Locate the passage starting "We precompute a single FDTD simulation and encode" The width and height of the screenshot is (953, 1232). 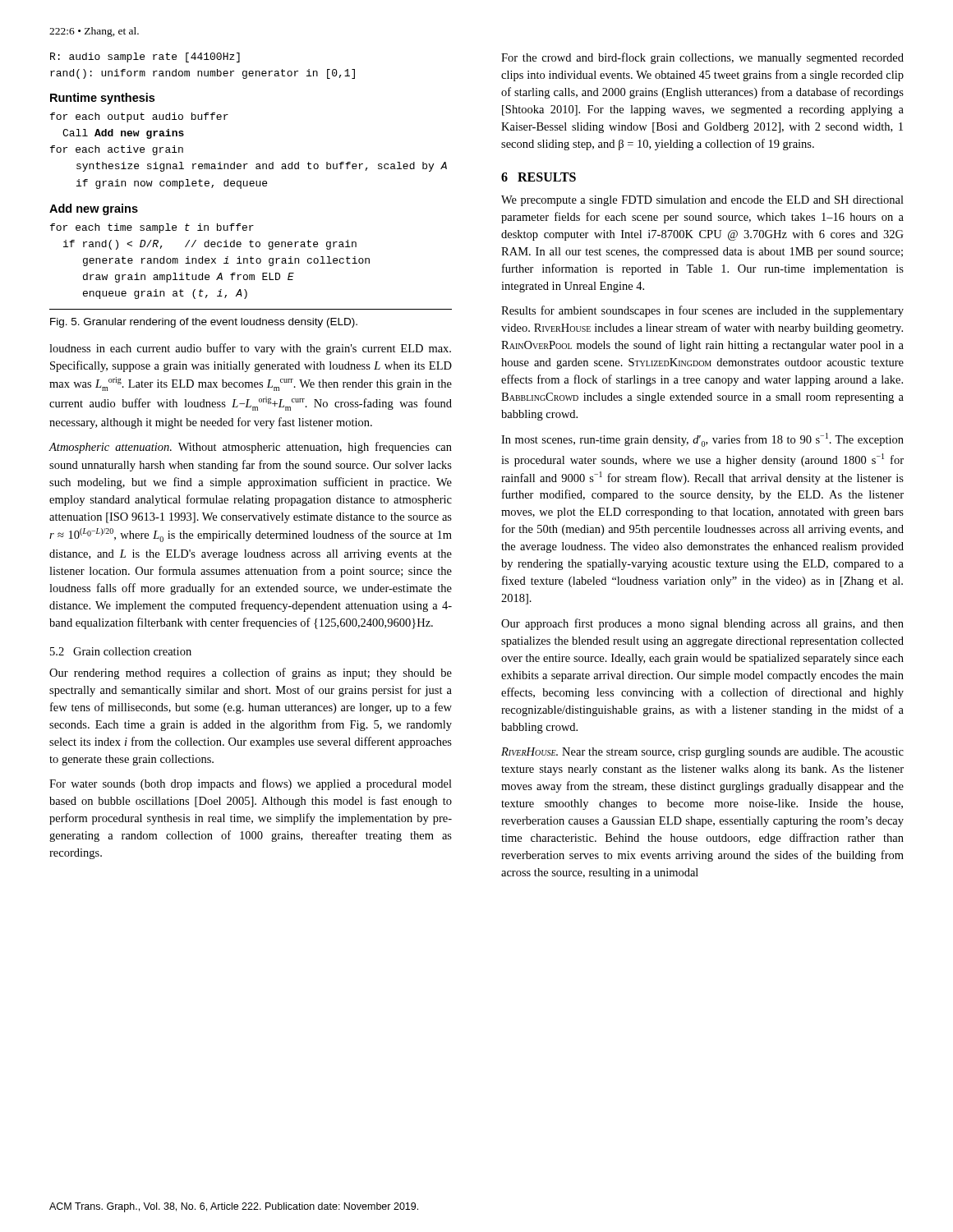point(702,243)
